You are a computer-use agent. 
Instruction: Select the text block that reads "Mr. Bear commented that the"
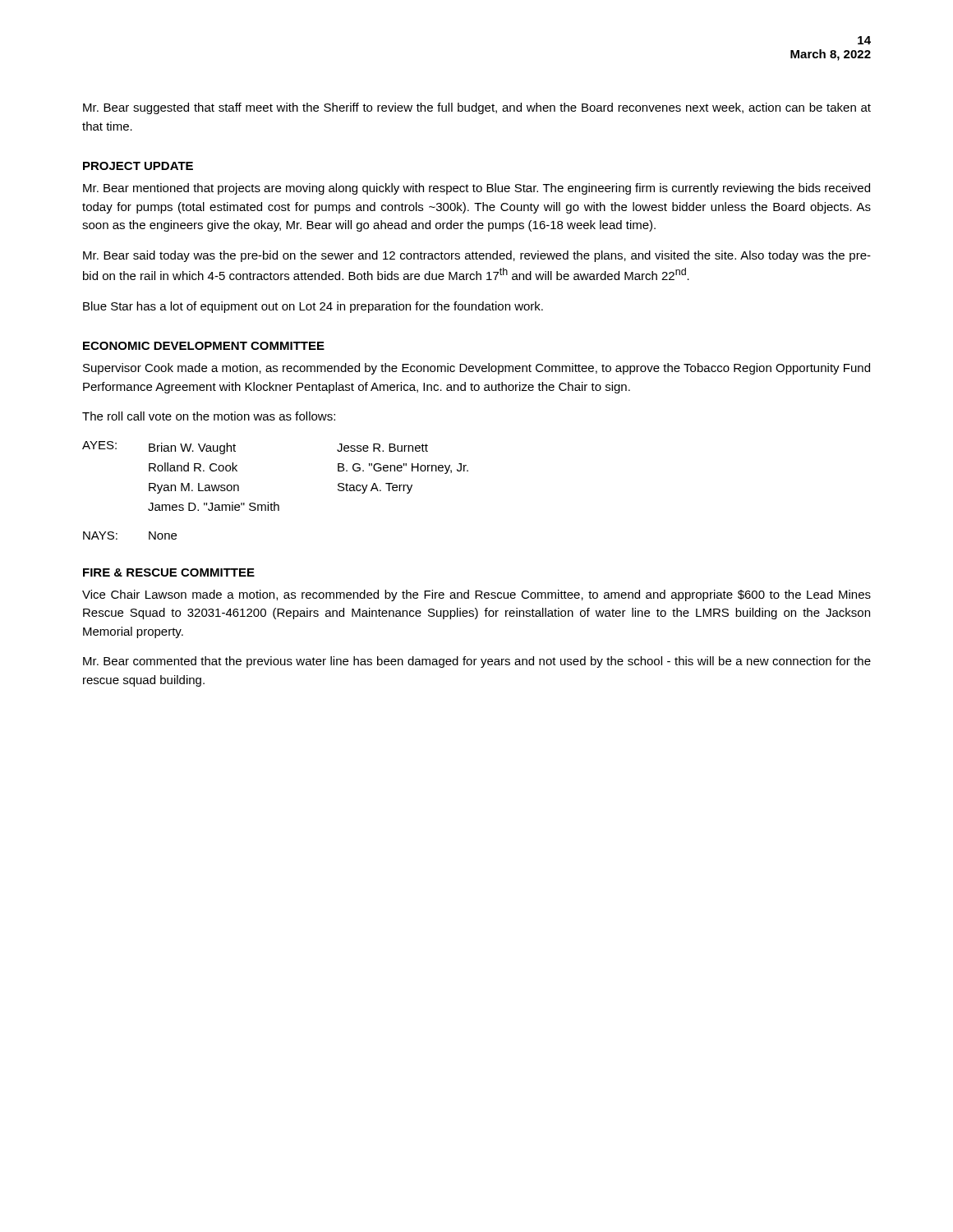[x=476, y=670]
